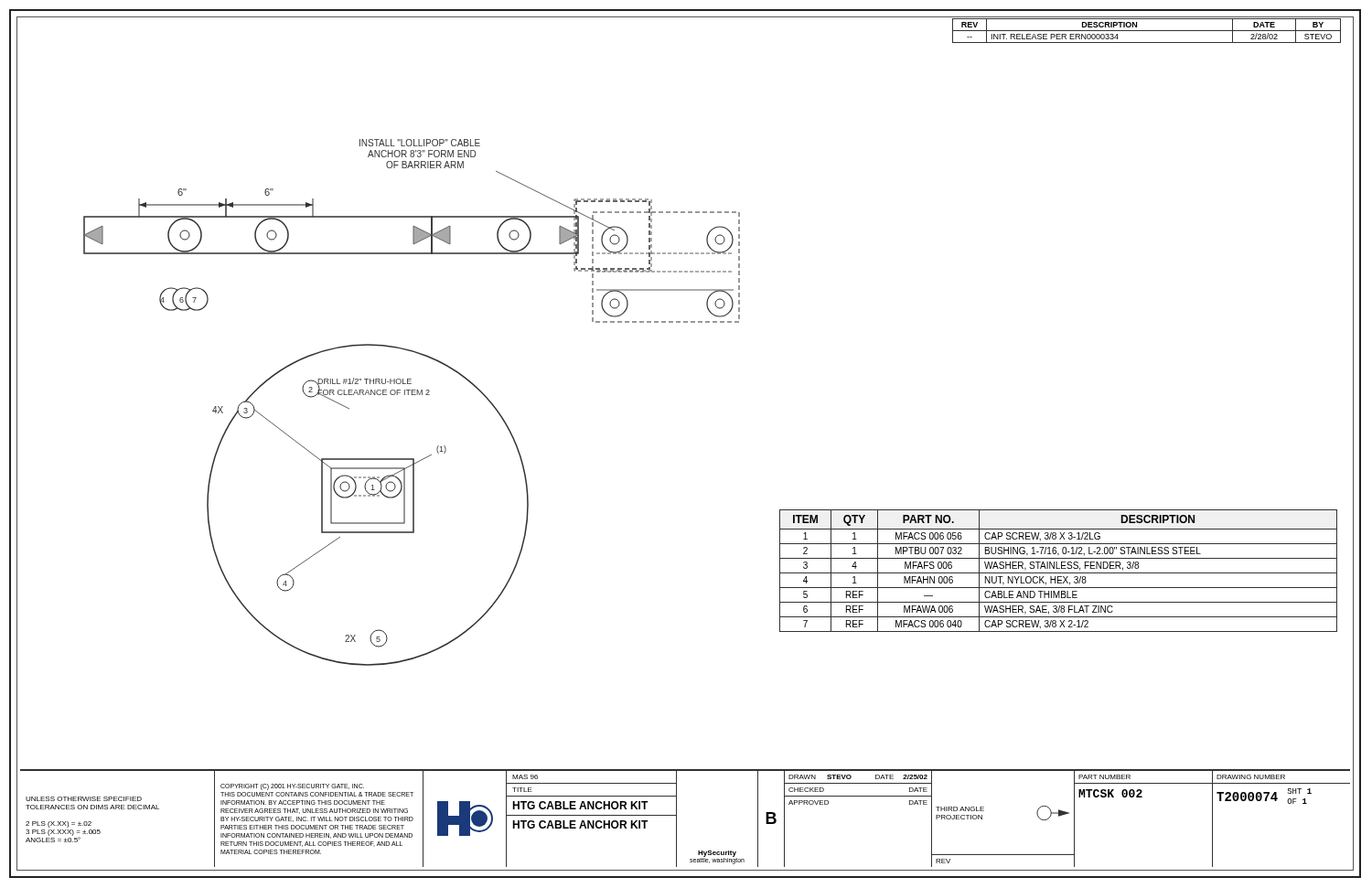Point to "DRAWNSTEVO DATE2/25/02"
1372x888 pixels.
(x=858, y=777)
